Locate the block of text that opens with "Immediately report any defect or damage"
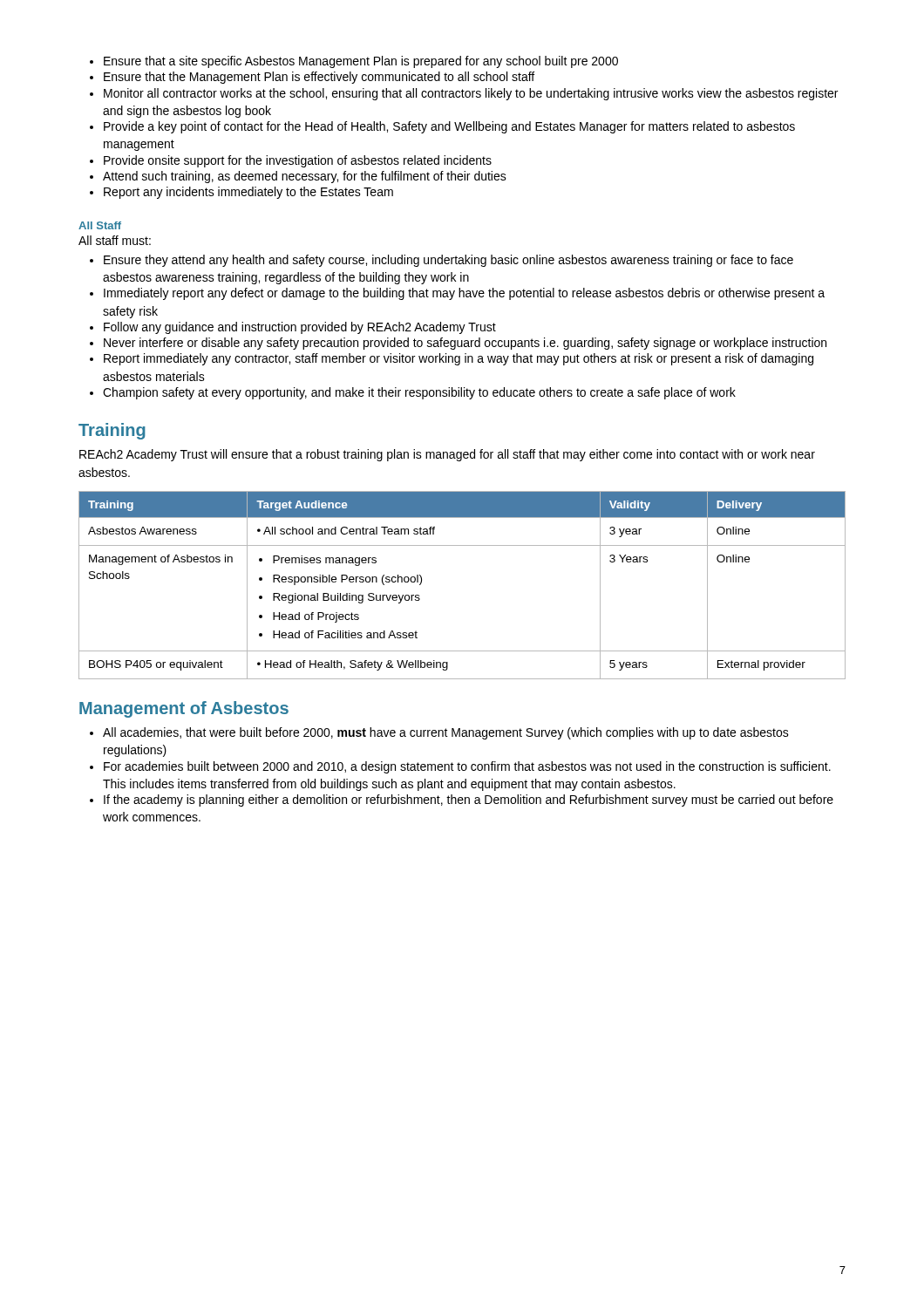 (x=462, y=302)
